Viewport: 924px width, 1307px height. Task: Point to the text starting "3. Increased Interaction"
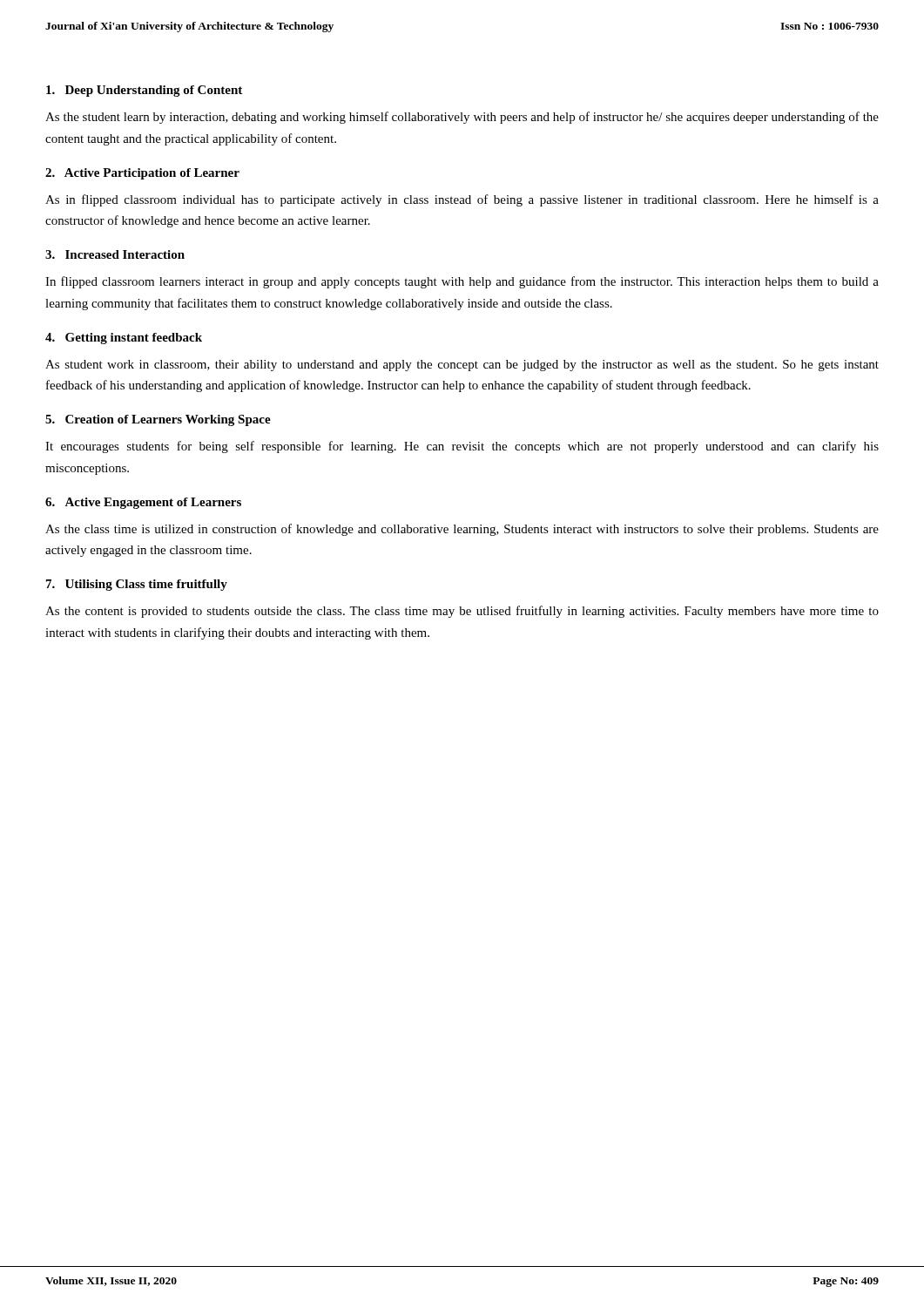[x=115, y=254]
